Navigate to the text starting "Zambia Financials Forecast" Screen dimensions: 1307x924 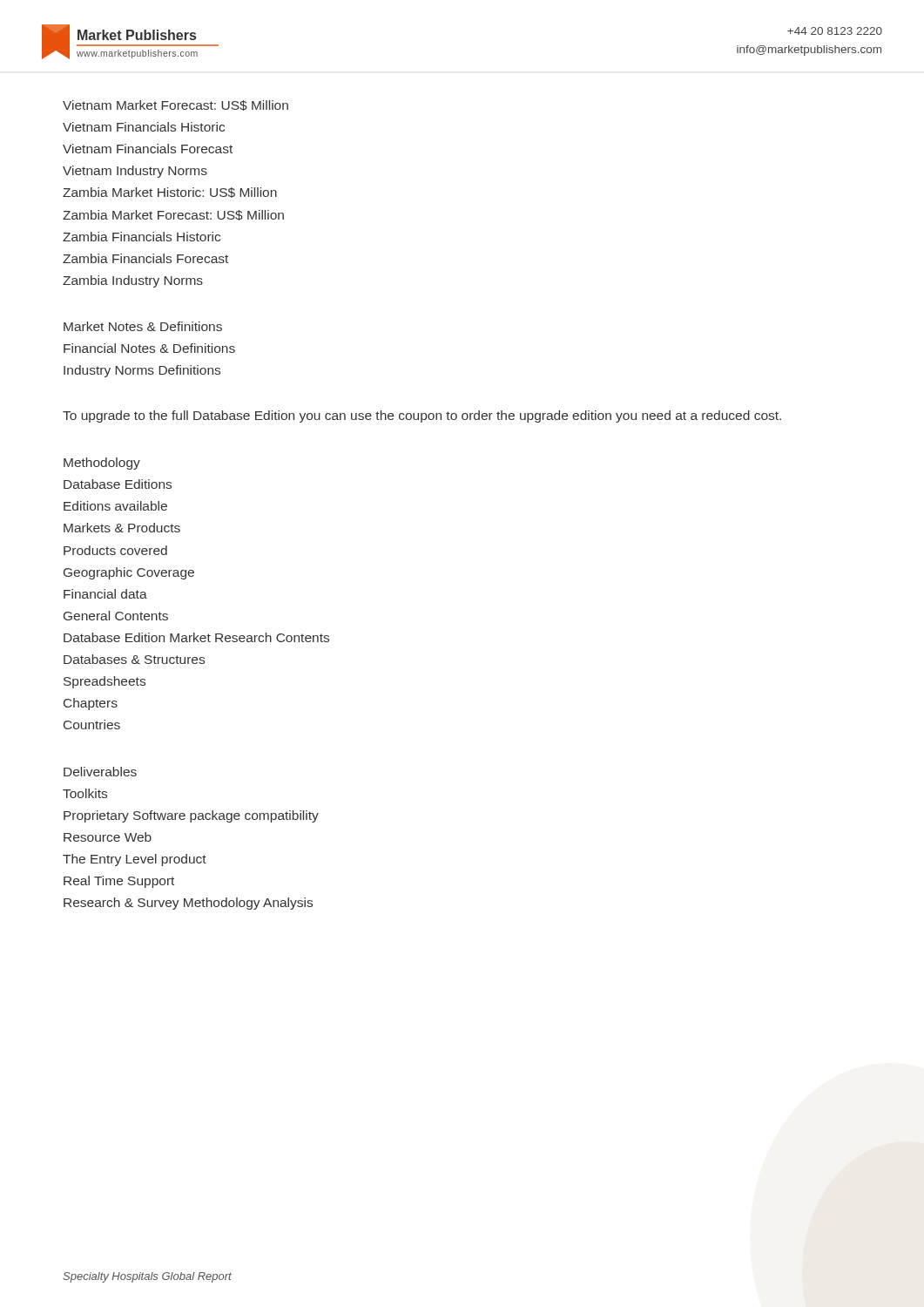(x=146, y=258)
